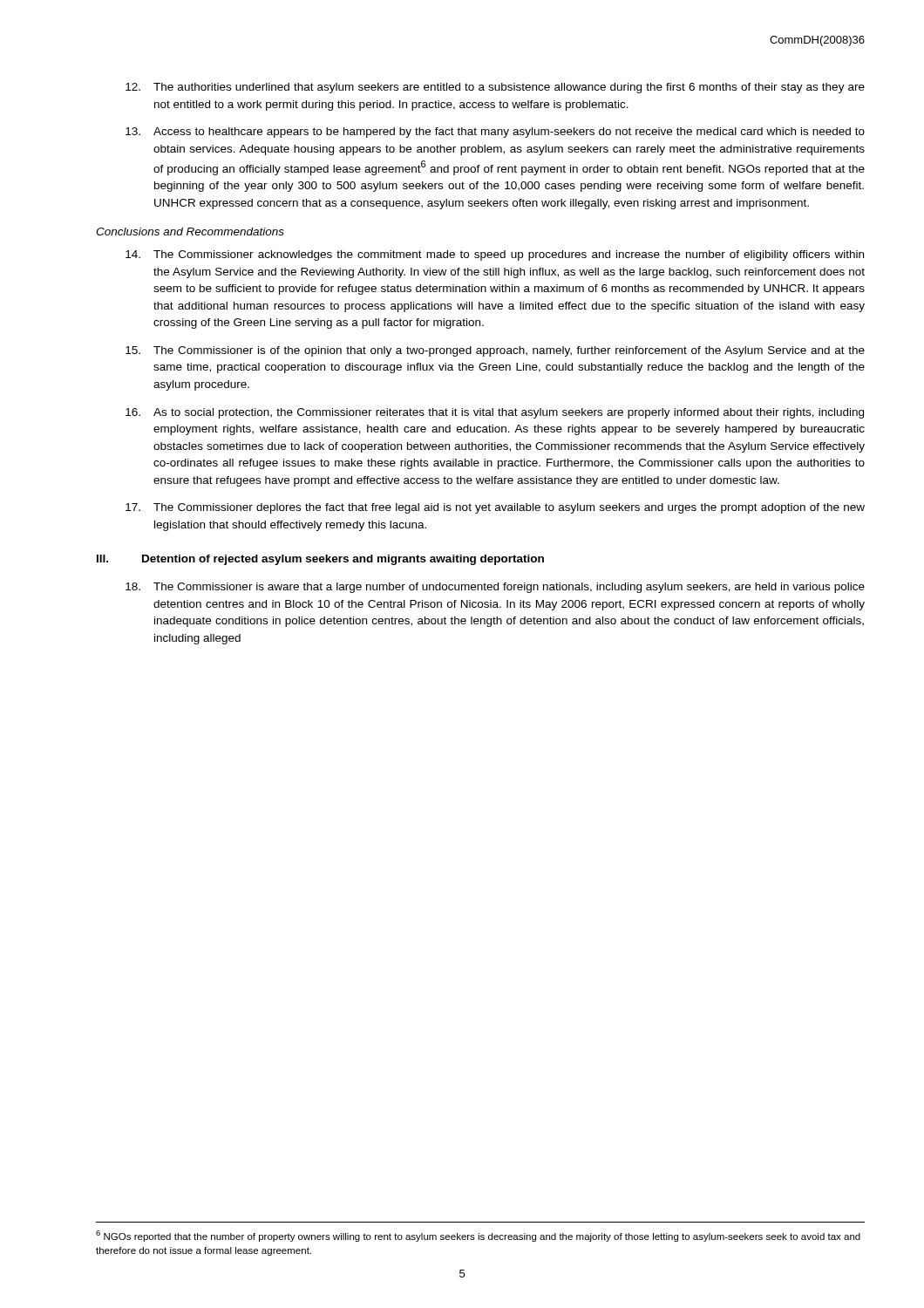
Task: Select the passage starting "15. The Commissioner is of the opinion that"
Action: 480,367
